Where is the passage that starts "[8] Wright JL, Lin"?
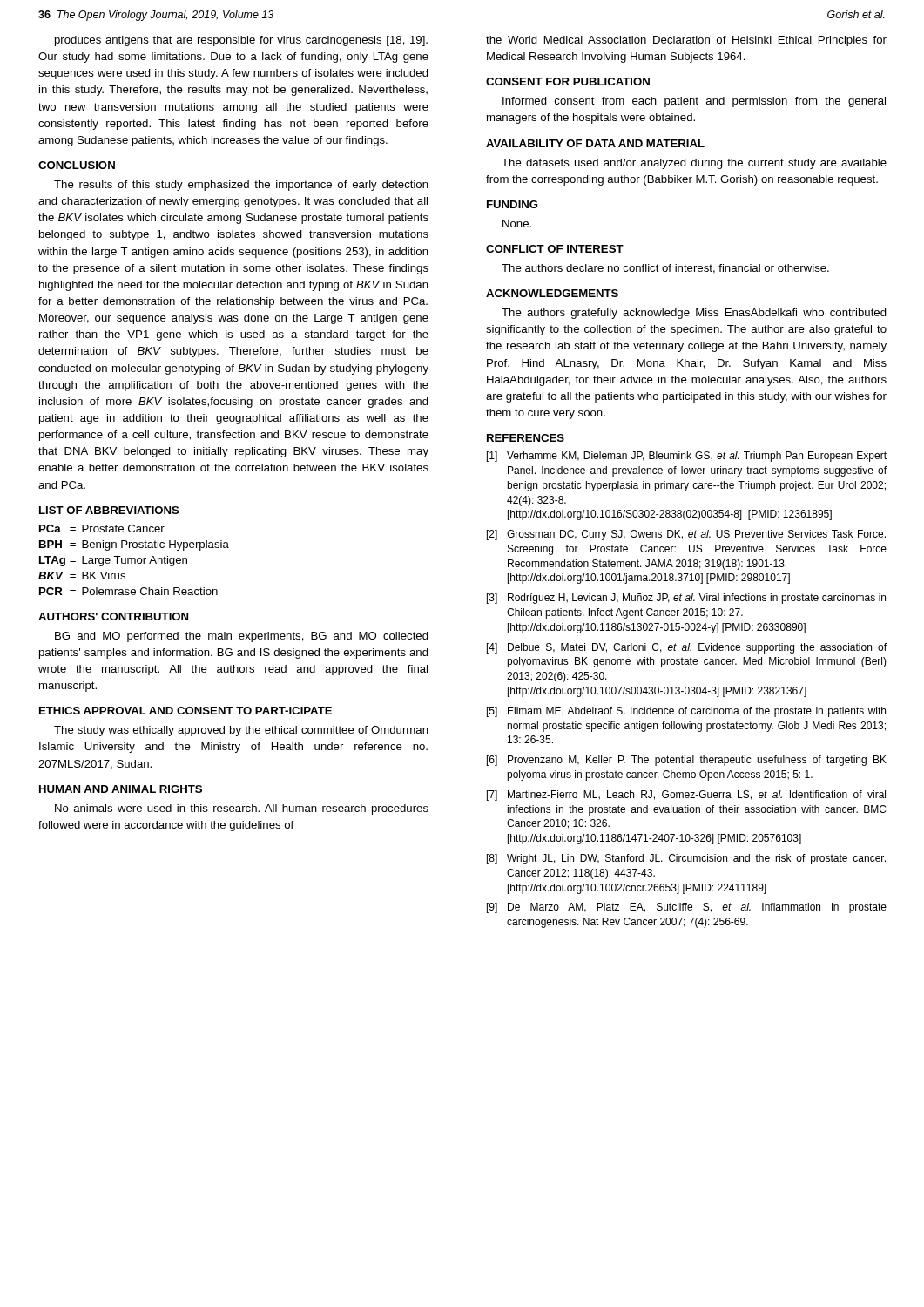Screen dimensions: 1307x924 coord(686,873)
